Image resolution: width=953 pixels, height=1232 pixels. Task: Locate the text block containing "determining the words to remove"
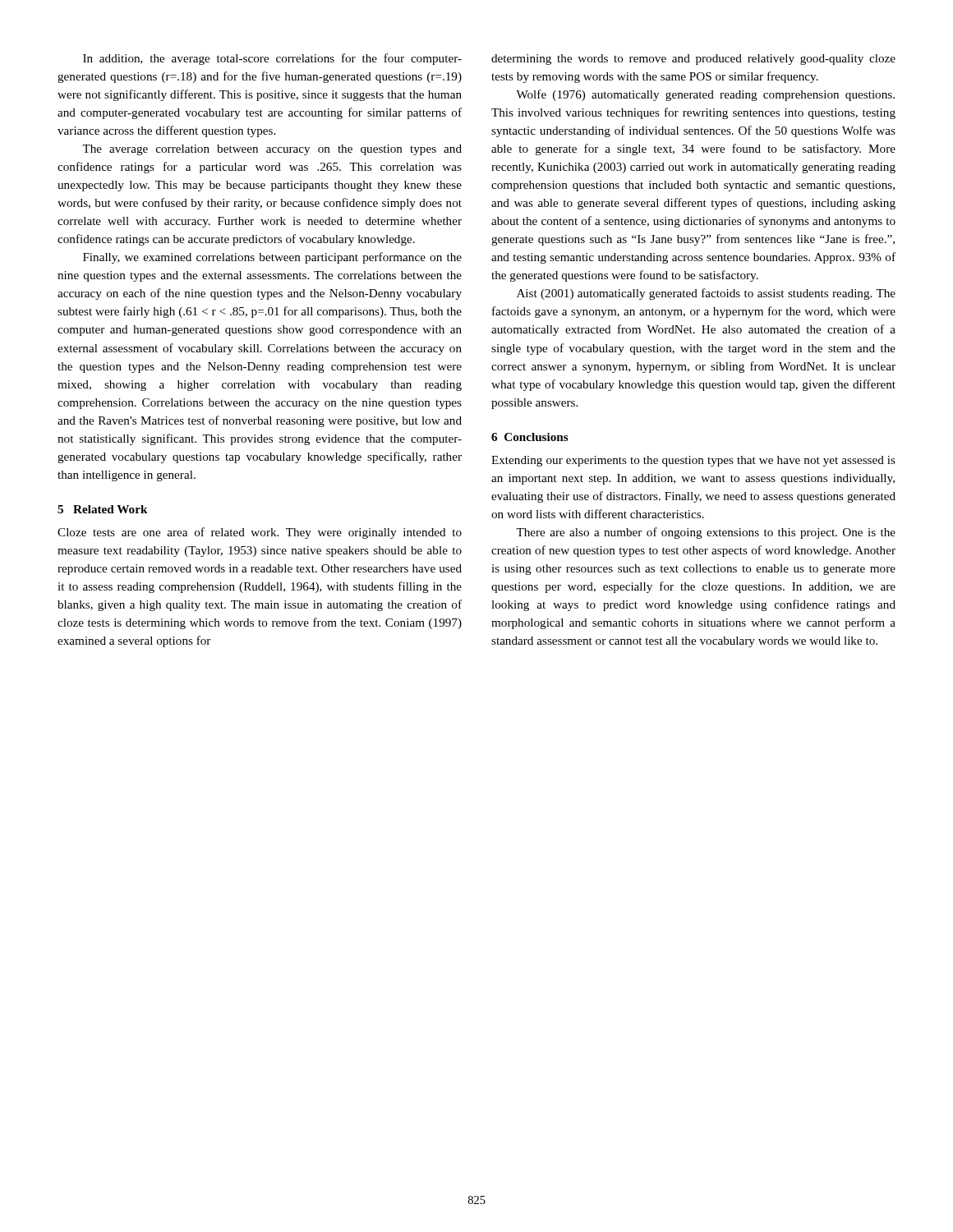tap(693, 67)
